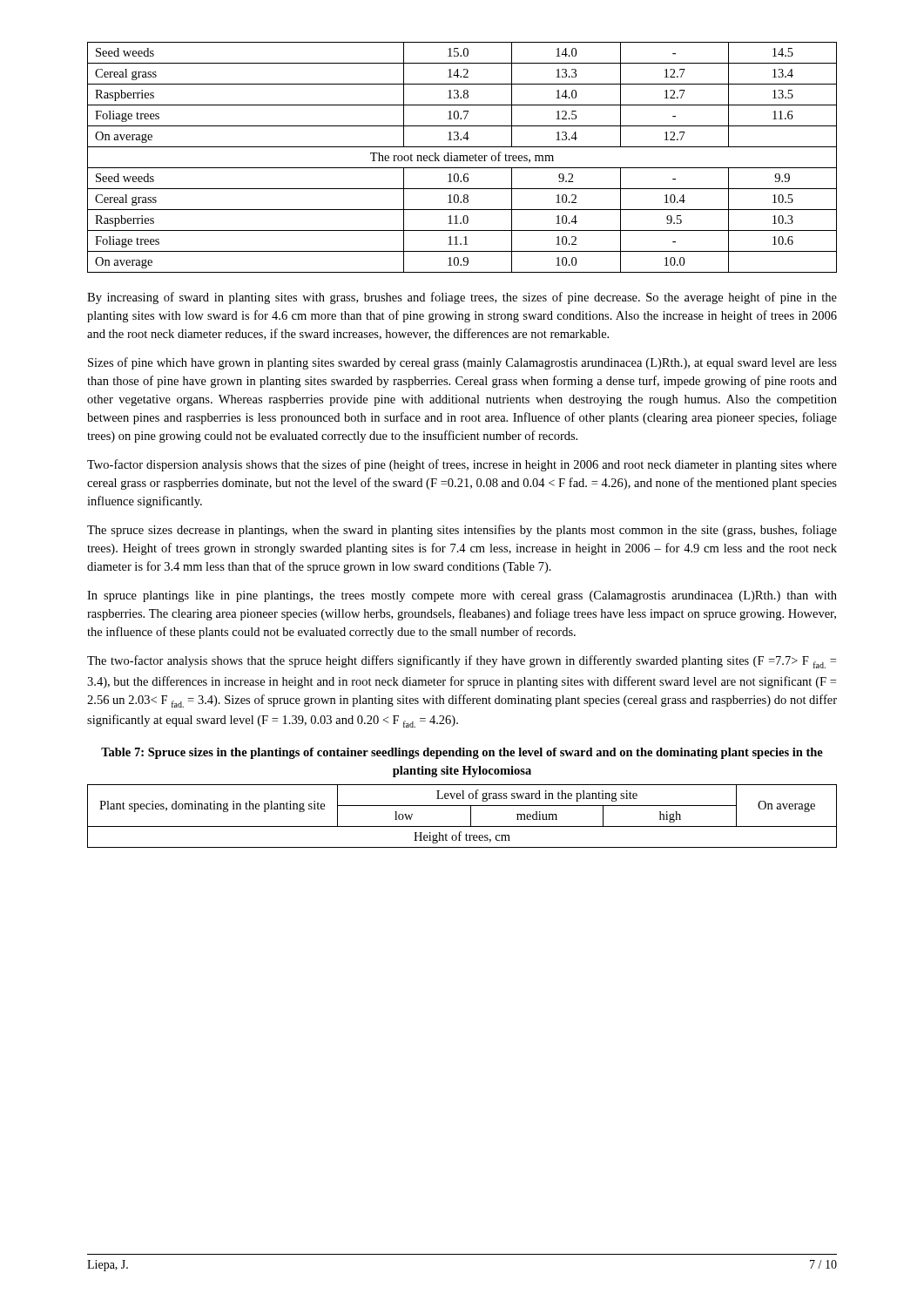Click on the text starting "By increasing of sward in planting sites with"
This screenshot has height=1307, width=924.
[462, 315]
